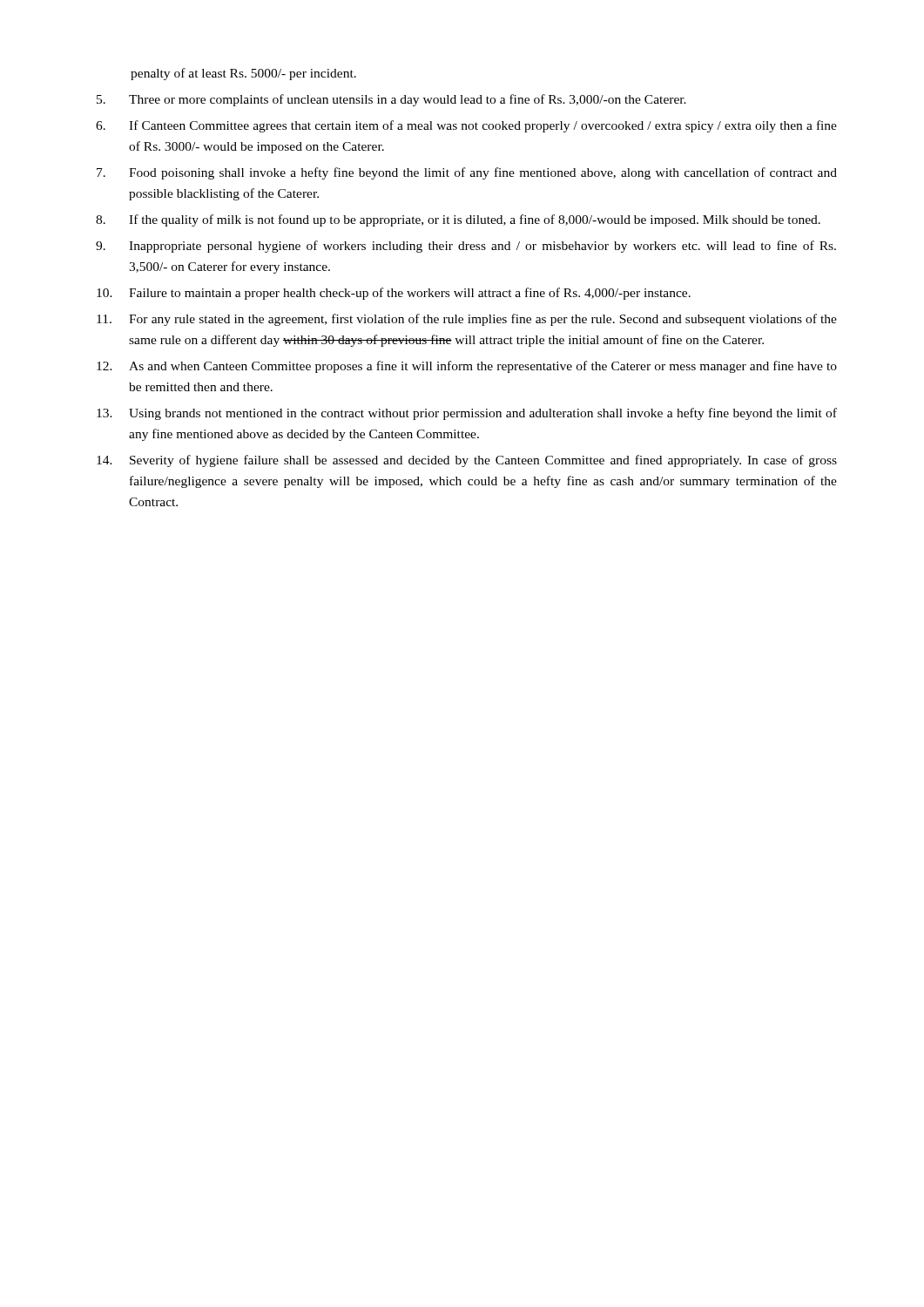The image size is (924, 1307).
Task: Point to the block beginning "7. Food poisoning shall invoke a hefty"
Action: pos(466,183)
